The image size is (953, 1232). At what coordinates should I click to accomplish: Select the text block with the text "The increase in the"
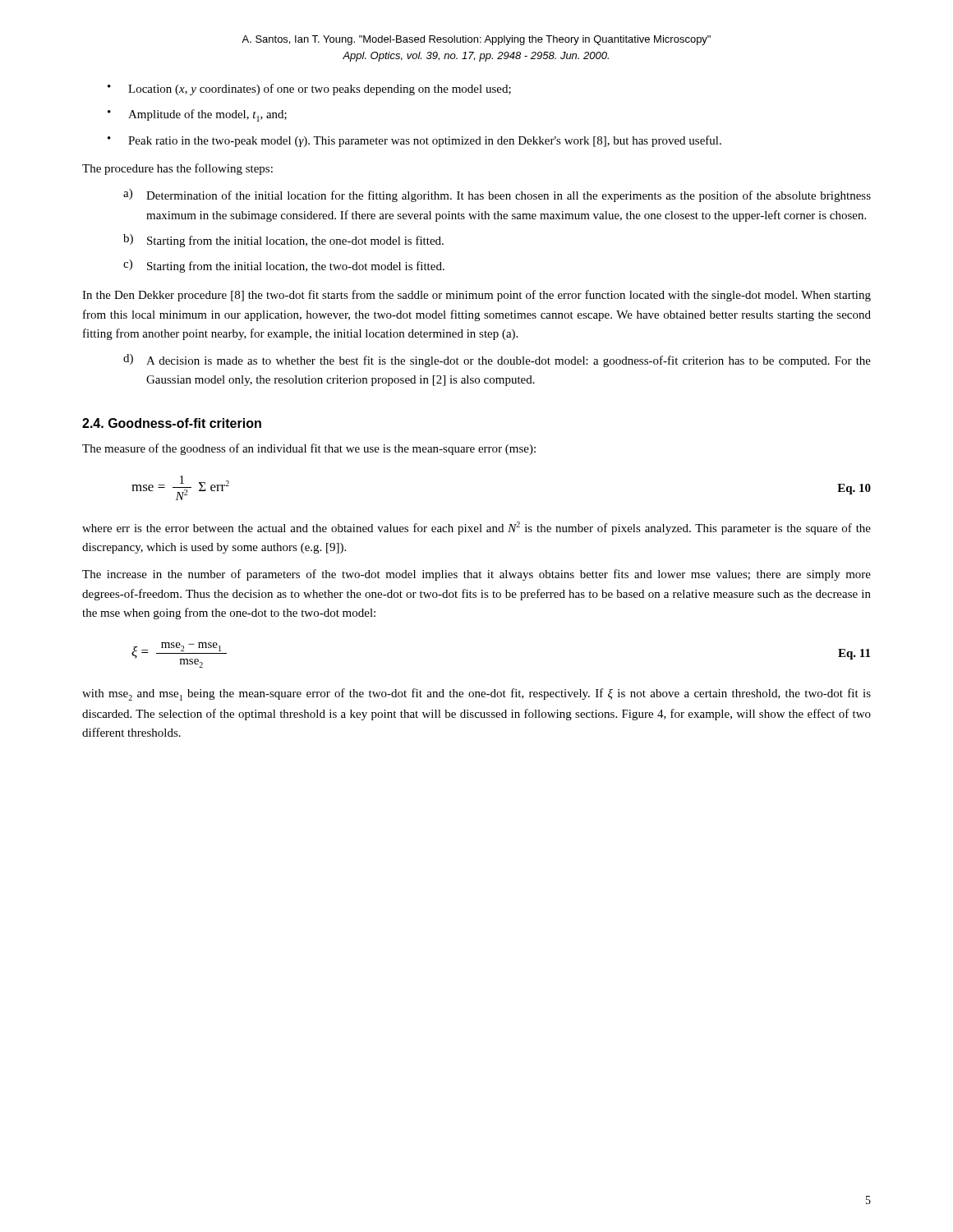point(476,593)
